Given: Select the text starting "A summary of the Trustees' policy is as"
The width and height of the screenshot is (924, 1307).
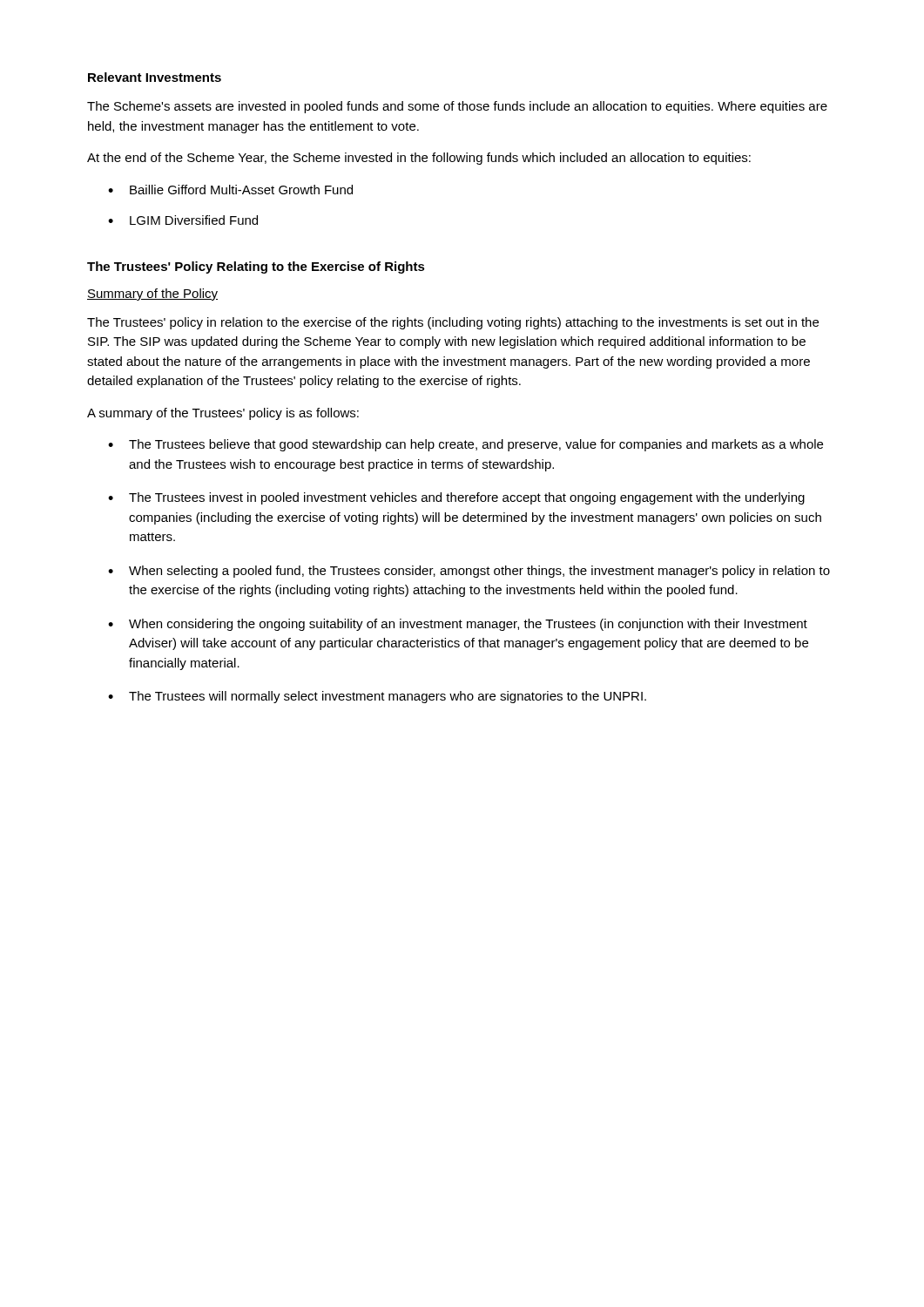Looking at the screenshot, I should point(223,412).
